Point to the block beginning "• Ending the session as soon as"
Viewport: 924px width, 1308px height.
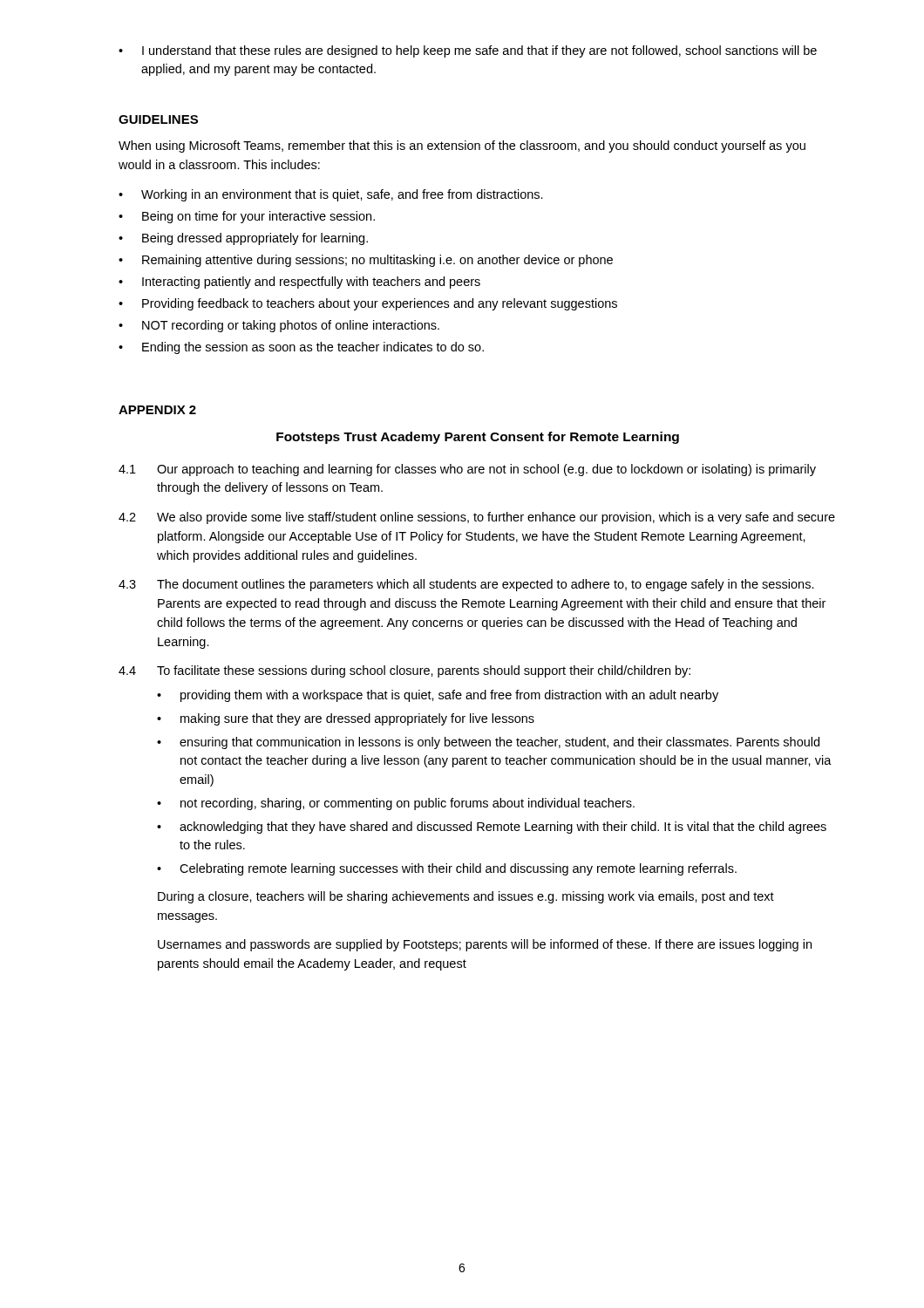point(478,347)
